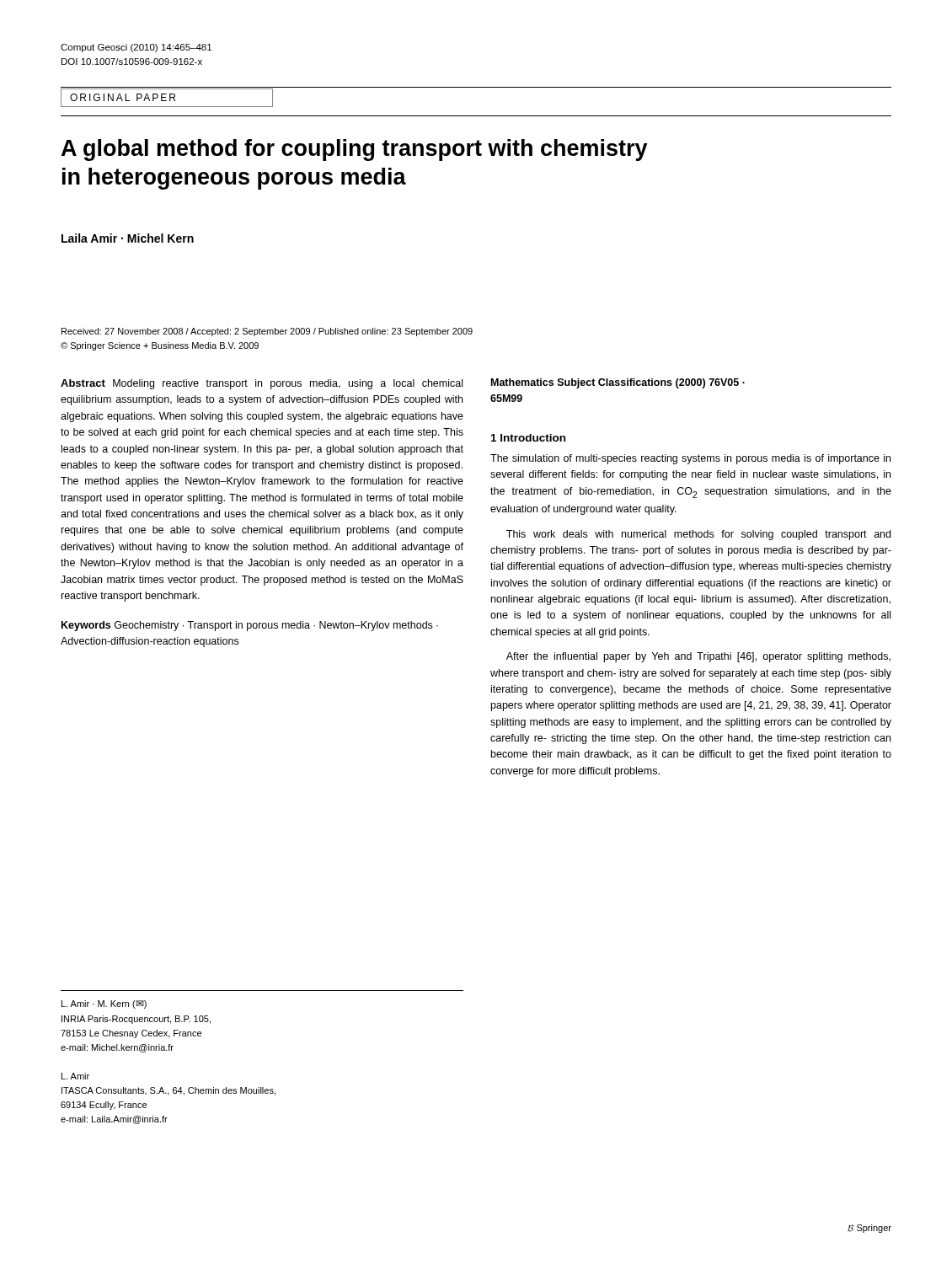Viewport: 952px width, 1264px height.
Task: Find the block on this page that starts "L. Amir ·"
Action: point(168,1061)
